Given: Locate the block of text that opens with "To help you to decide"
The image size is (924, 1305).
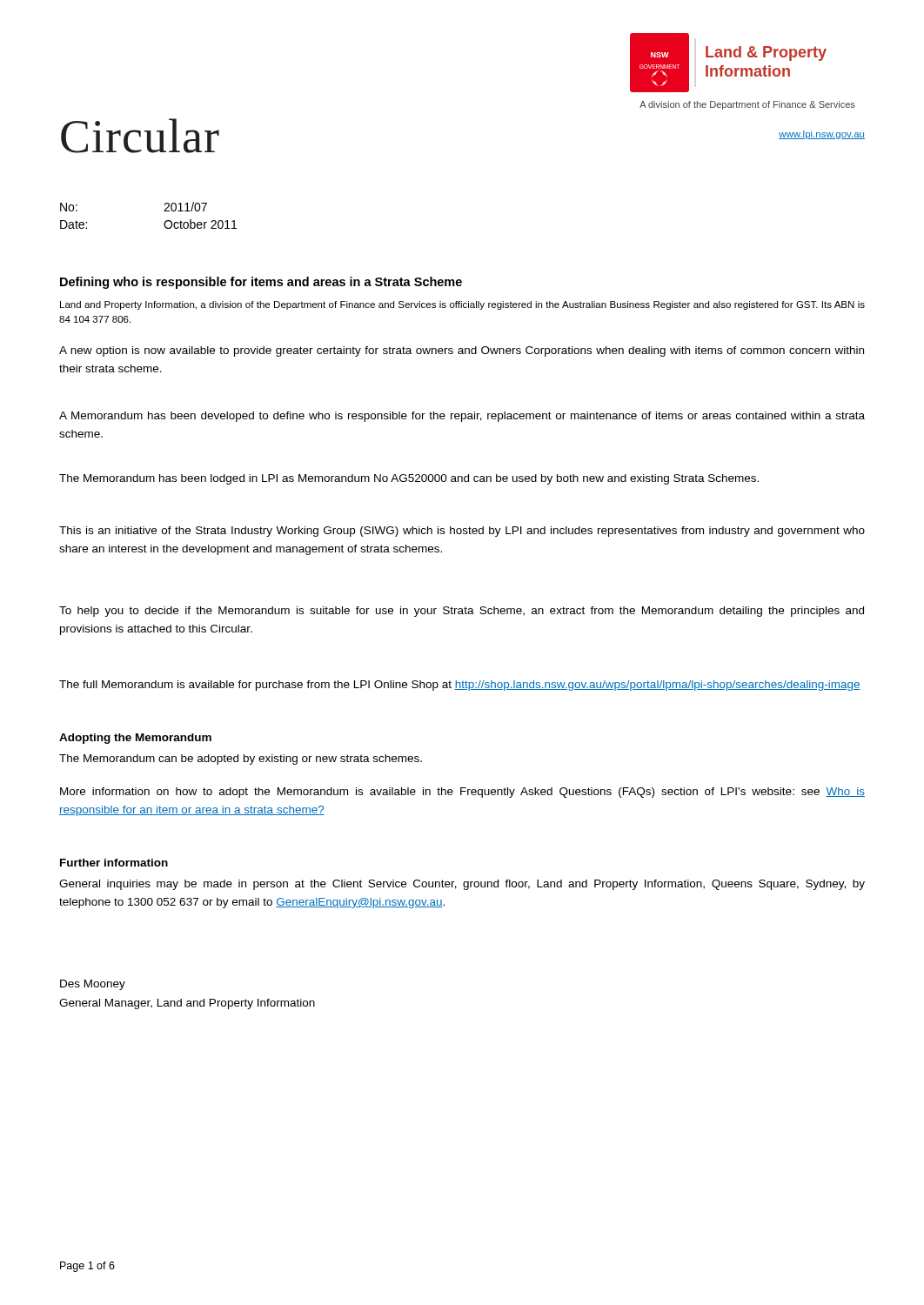Looking at the screenshot, I should [462, 619].
